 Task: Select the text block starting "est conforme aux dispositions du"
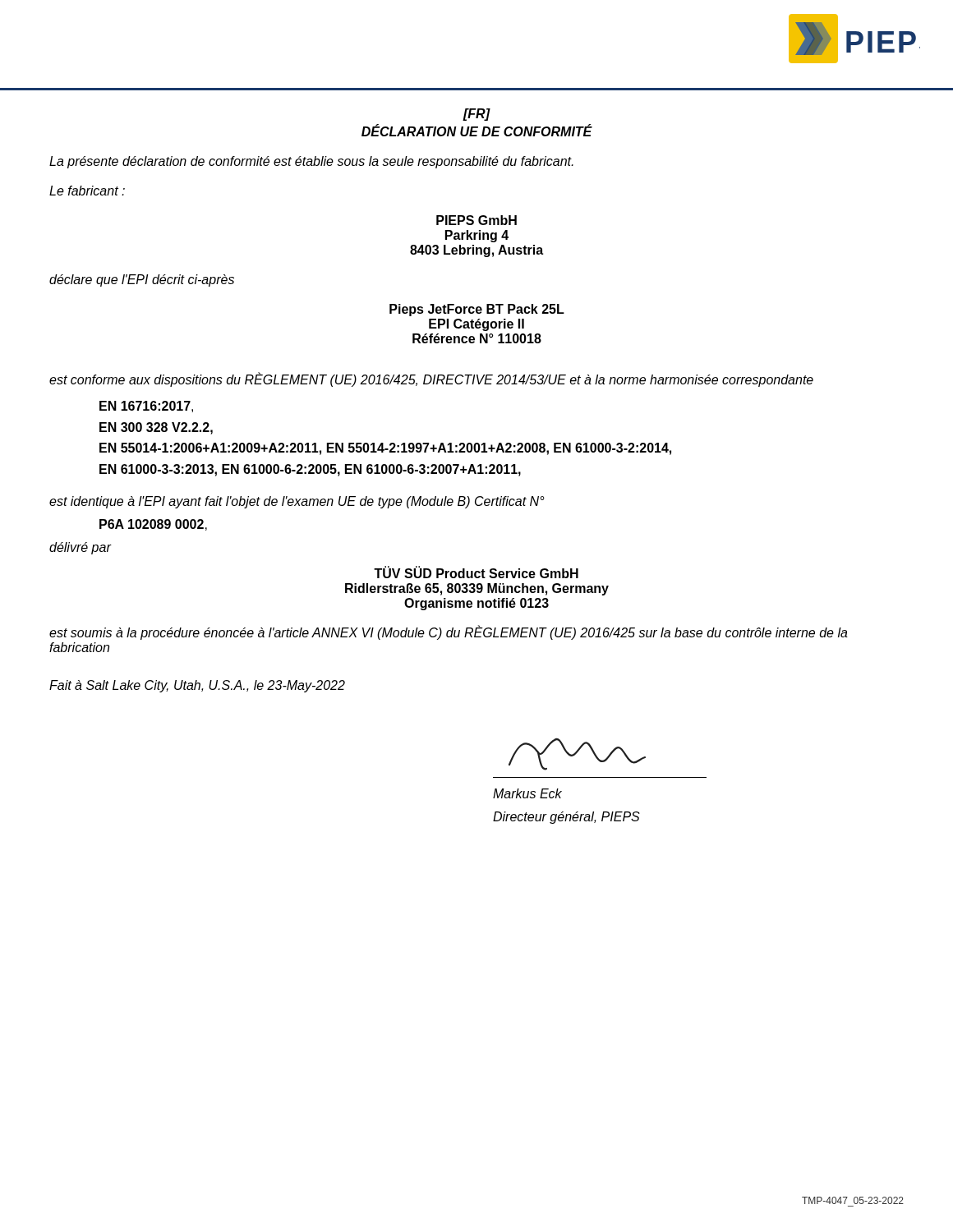tap(431, 380)
